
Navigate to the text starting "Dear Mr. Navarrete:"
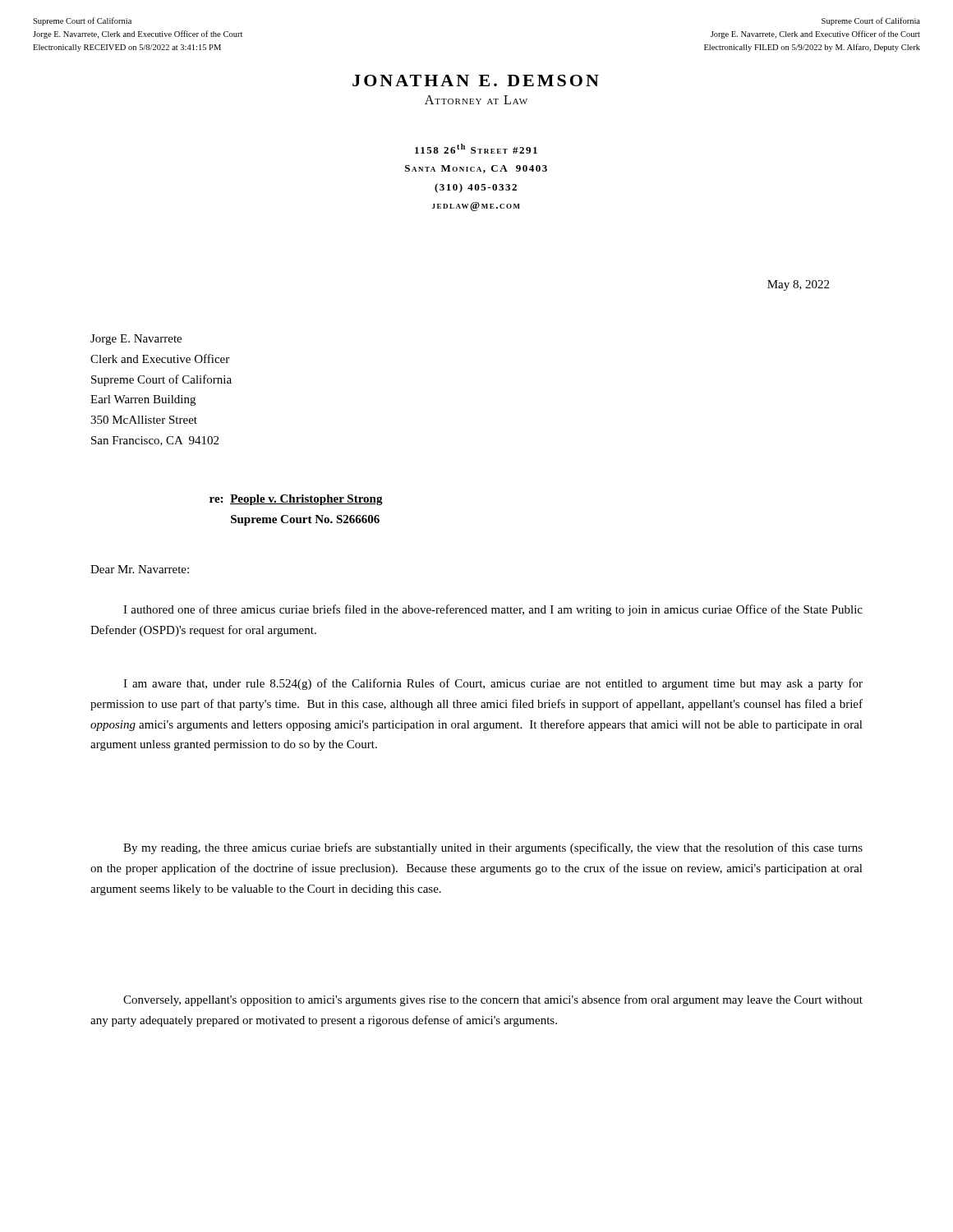(140, 569)
